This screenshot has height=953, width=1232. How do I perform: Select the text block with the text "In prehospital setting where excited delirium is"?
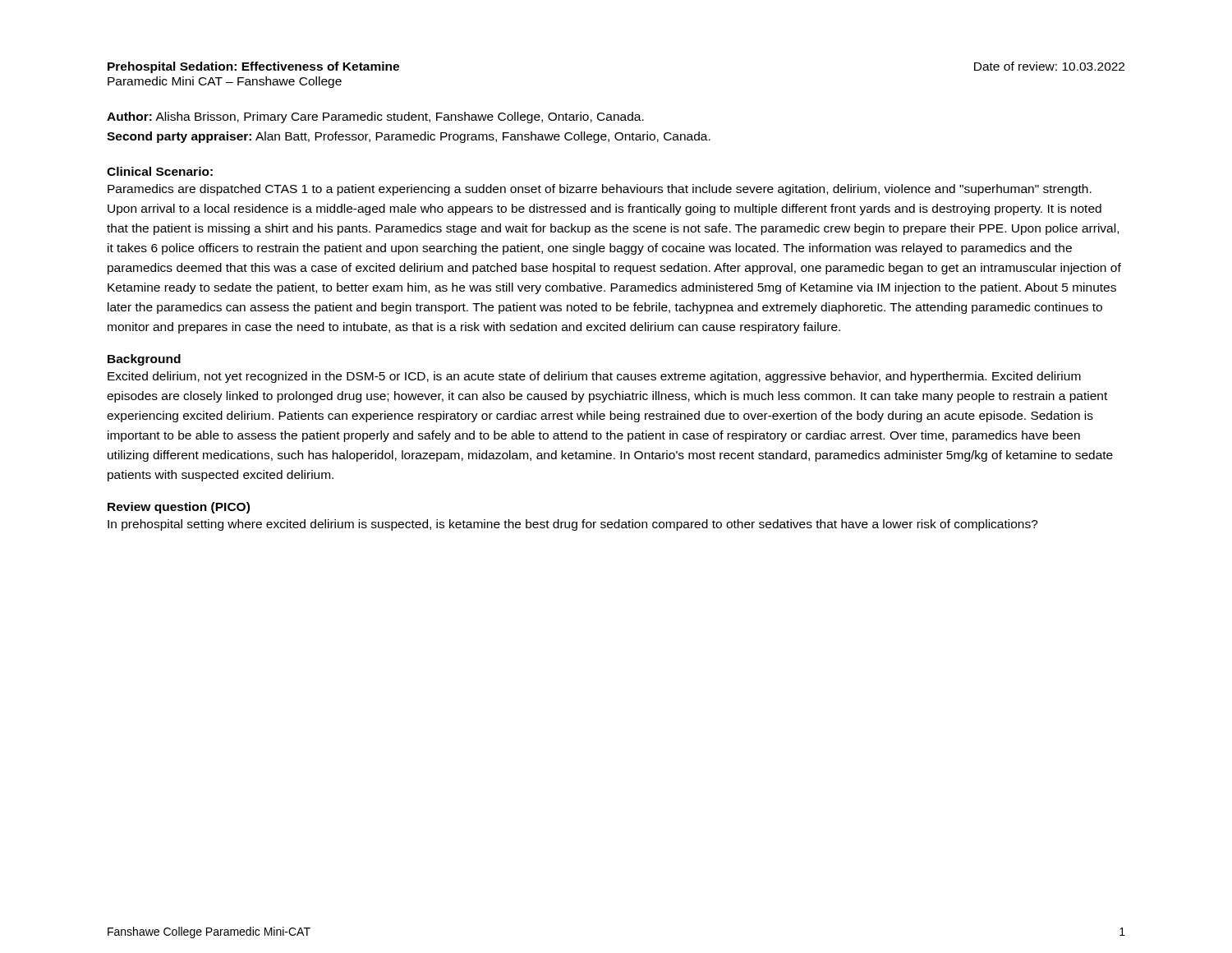pyautogui.click(x=572, y=524)
